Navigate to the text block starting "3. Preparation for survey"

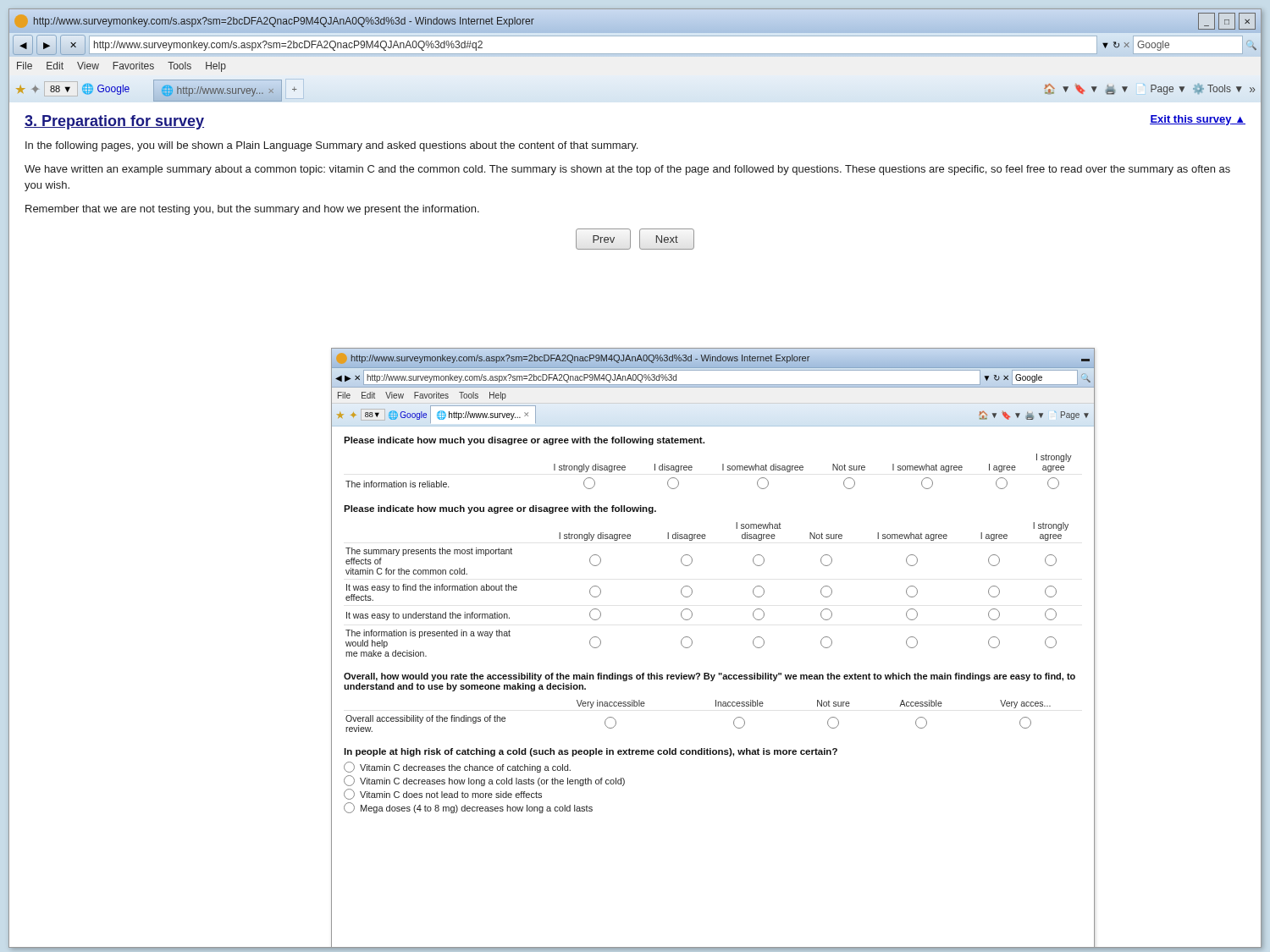[x=114, y=121]
